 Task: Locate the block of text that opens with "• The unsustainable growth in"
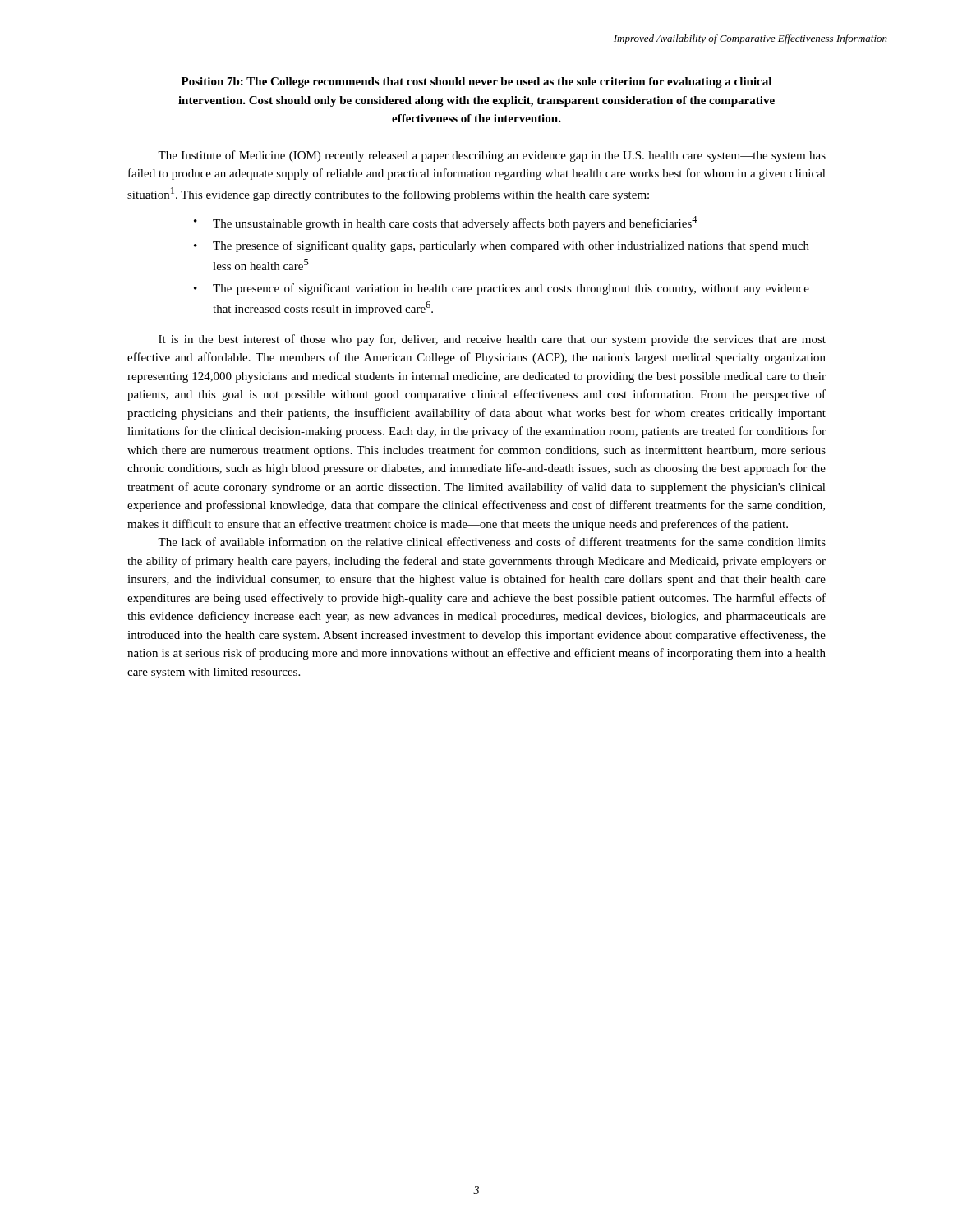(x=501, y=222)
